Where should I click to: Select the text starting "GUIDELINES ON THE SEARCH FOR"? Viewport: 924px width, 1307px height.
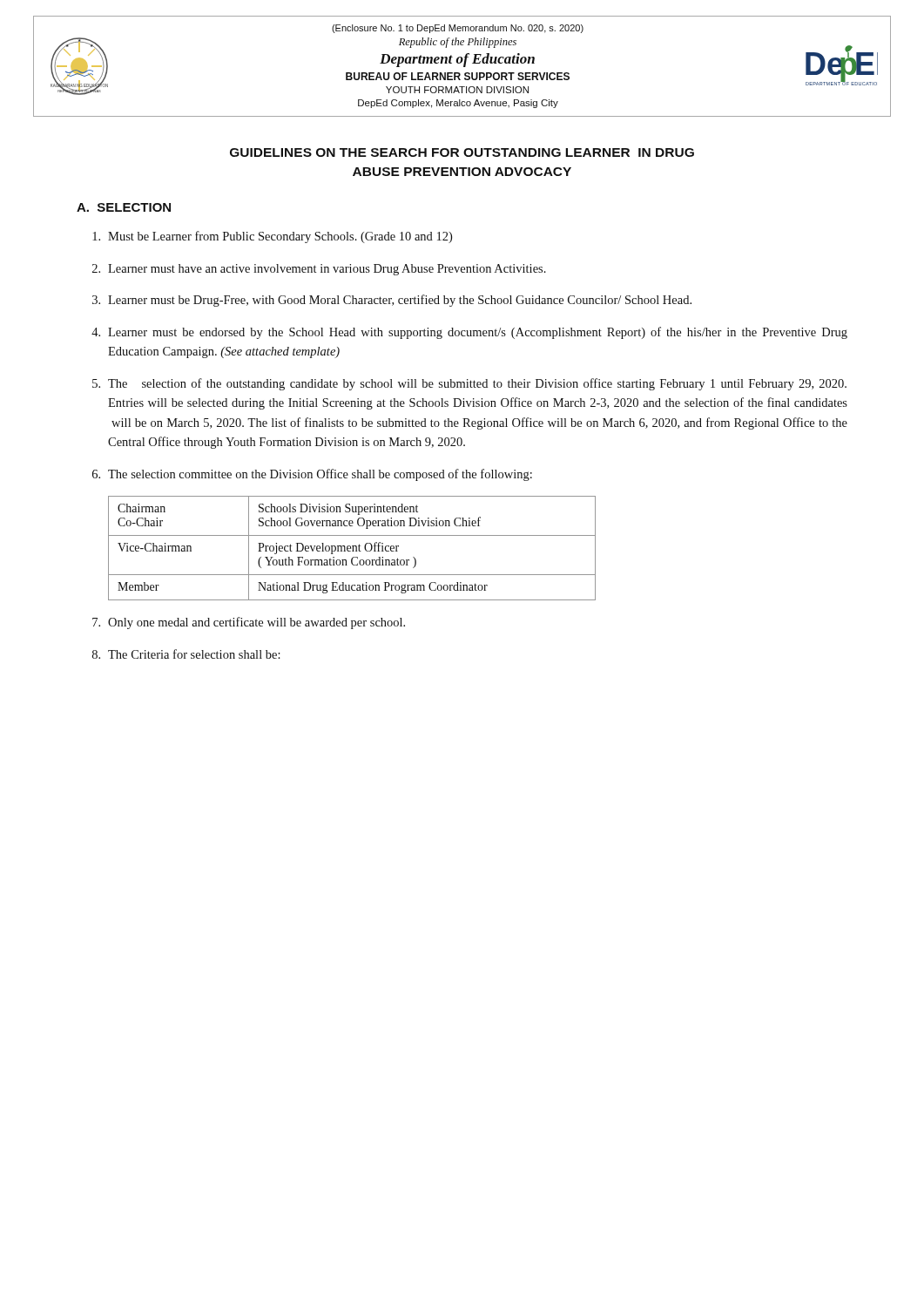pos(462,162)
